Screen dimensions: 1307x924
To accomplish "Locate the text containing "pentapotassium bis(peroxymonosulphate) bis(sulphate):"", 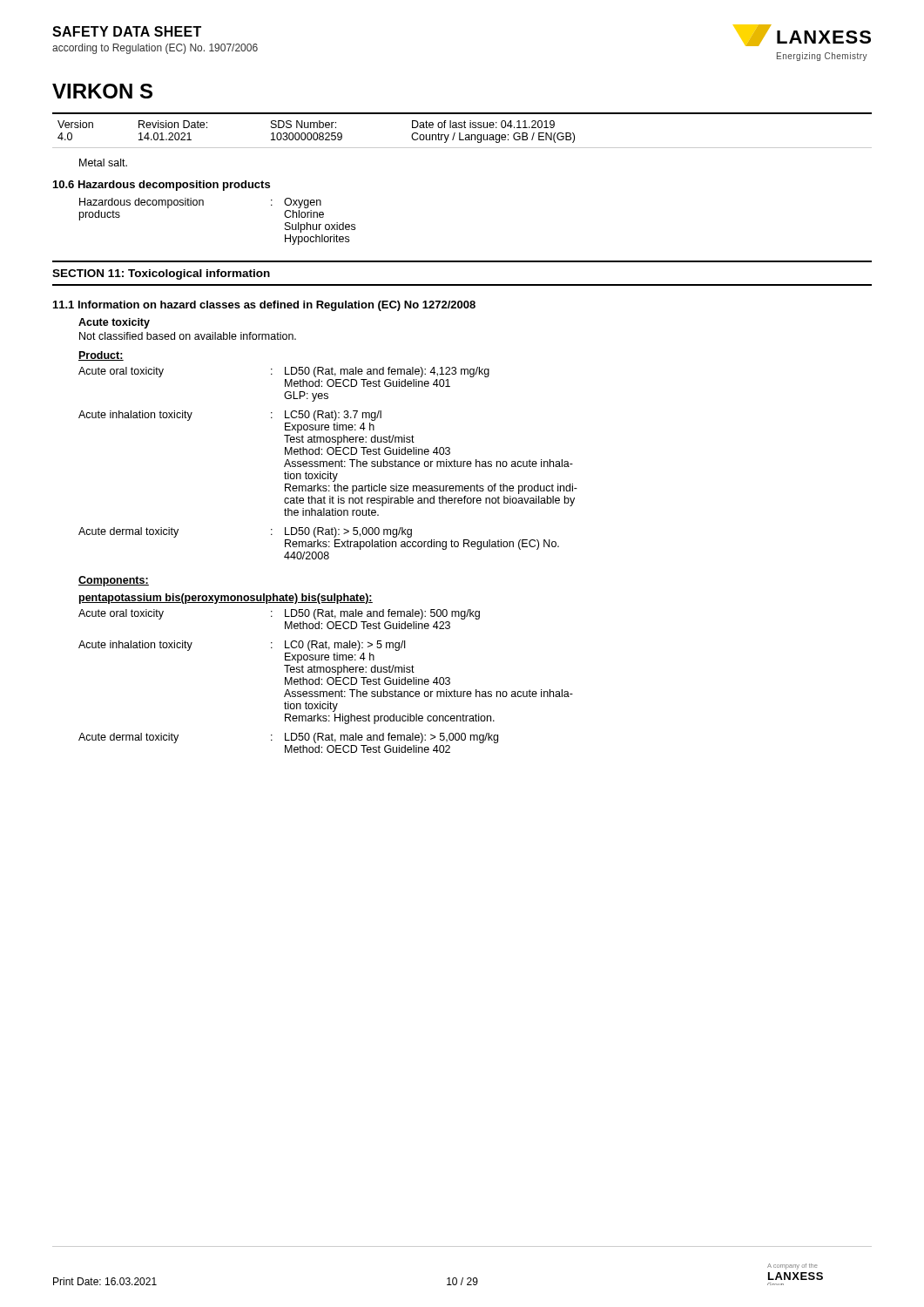I will (x=225, y=598).
